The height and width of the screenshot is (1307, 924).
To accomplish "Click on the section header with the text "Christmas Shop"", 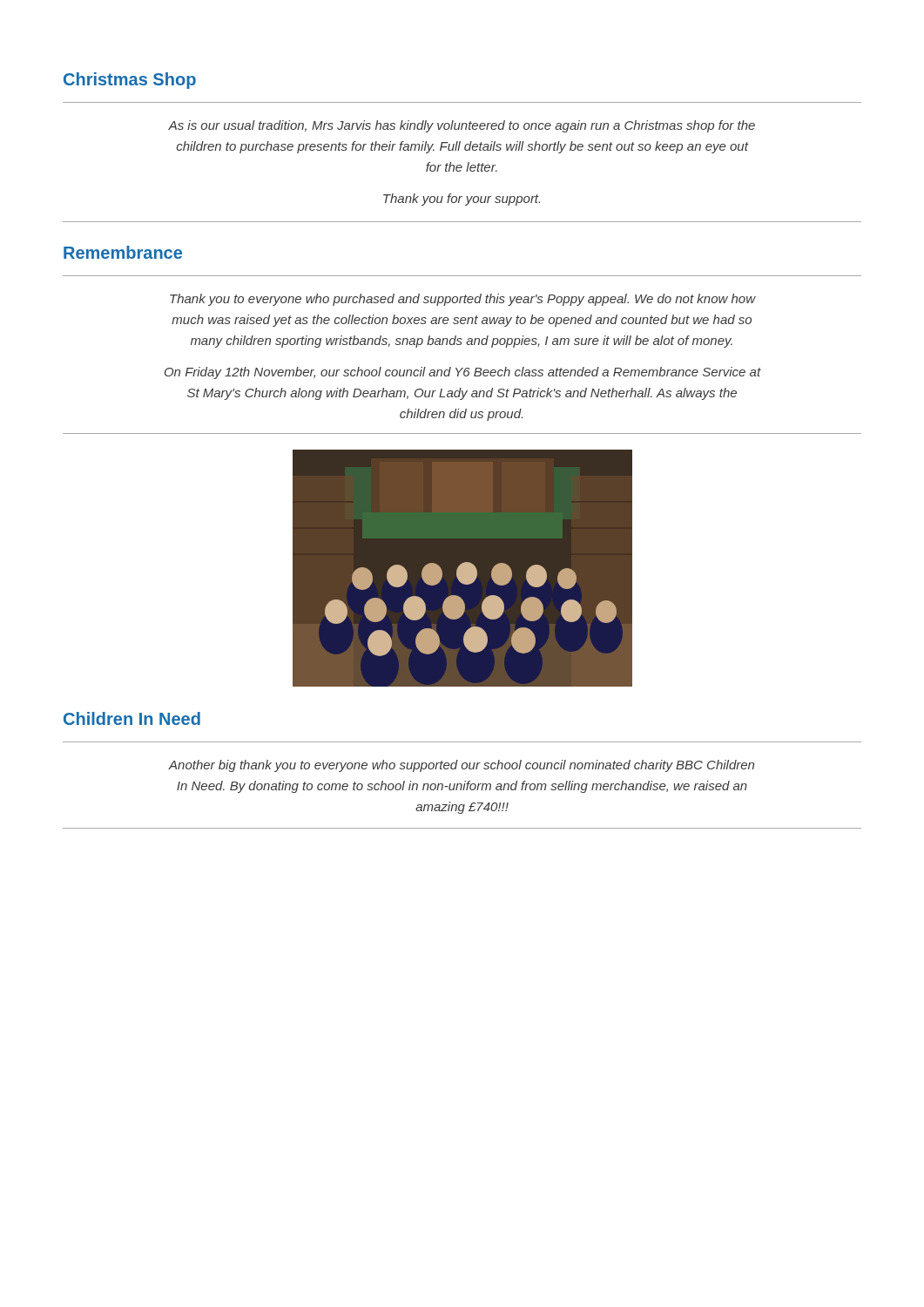I will [129, 79].
